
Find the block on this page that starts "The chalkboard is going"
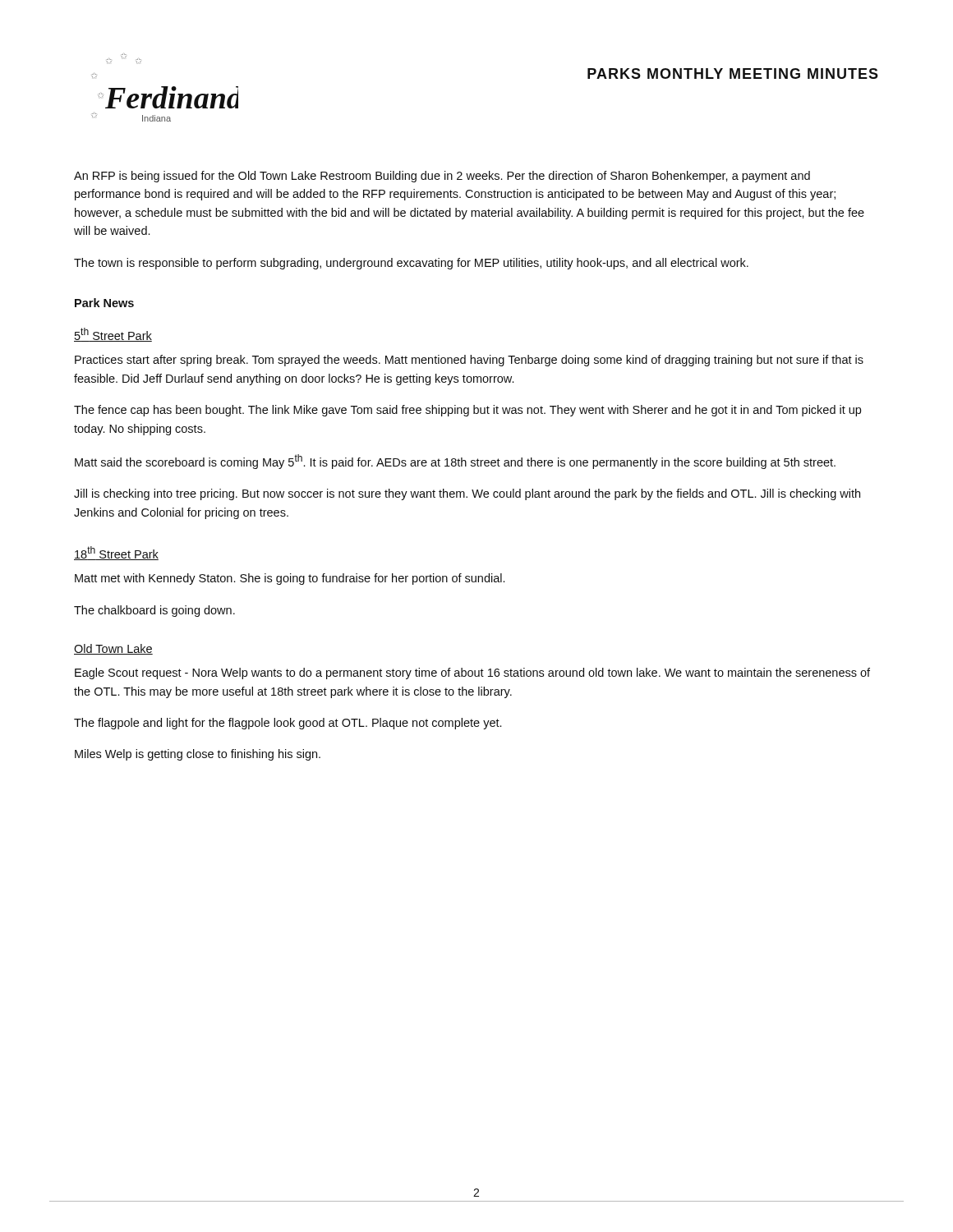pos(155,610)
